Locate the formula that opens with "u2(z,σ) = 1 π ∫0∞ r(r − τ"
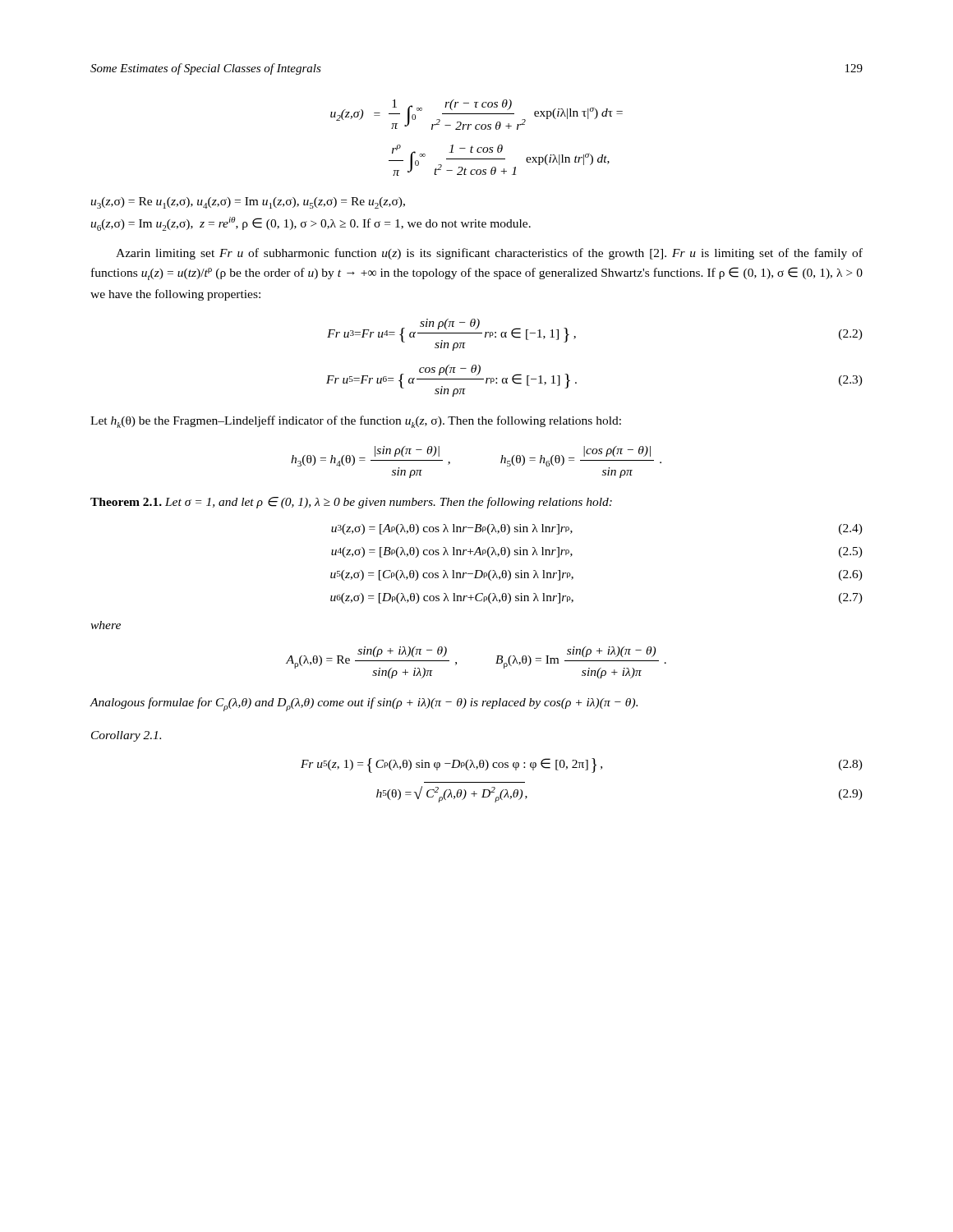 pos(476,137)
